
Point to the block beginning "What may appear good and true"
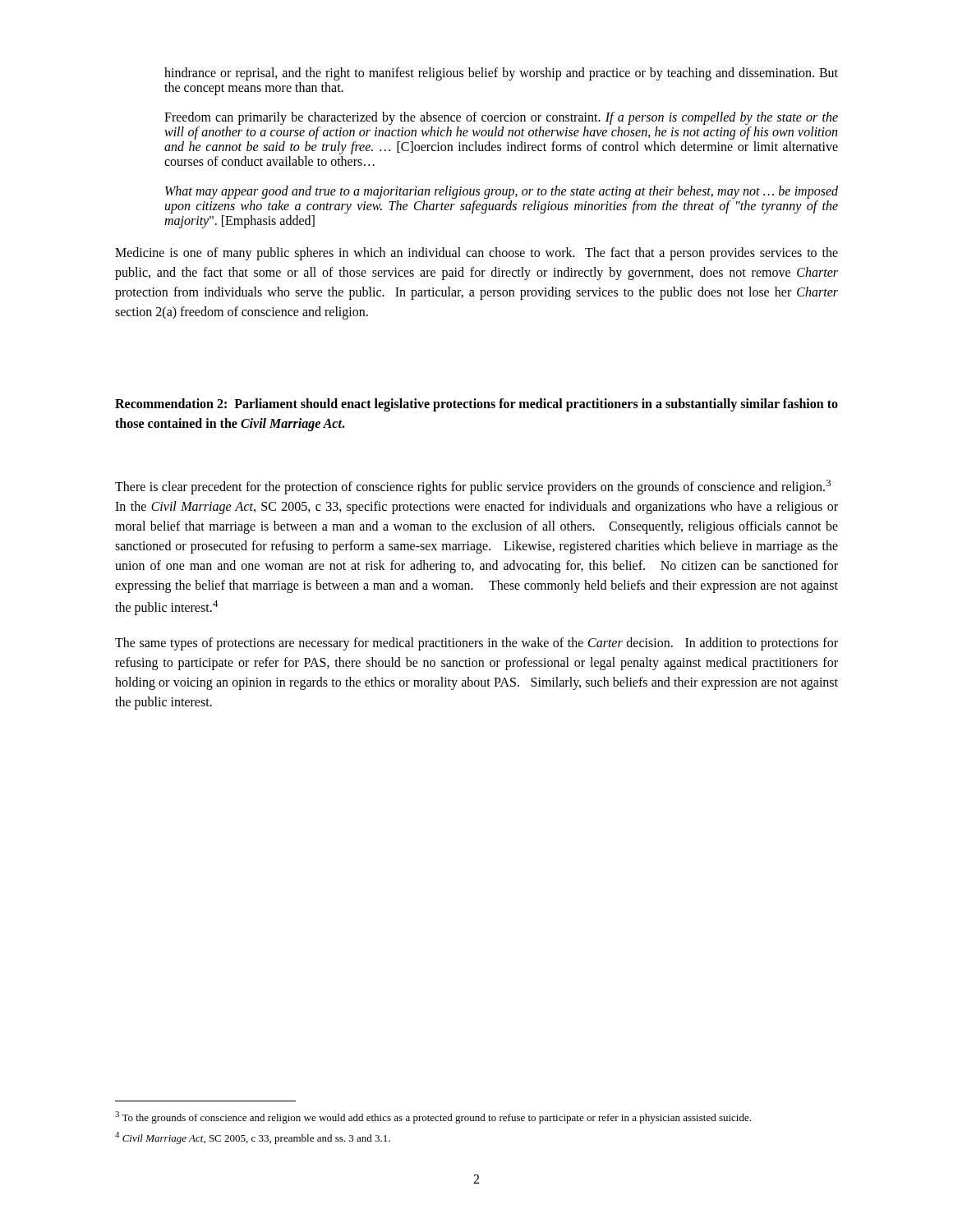click(x=501, y=206)
